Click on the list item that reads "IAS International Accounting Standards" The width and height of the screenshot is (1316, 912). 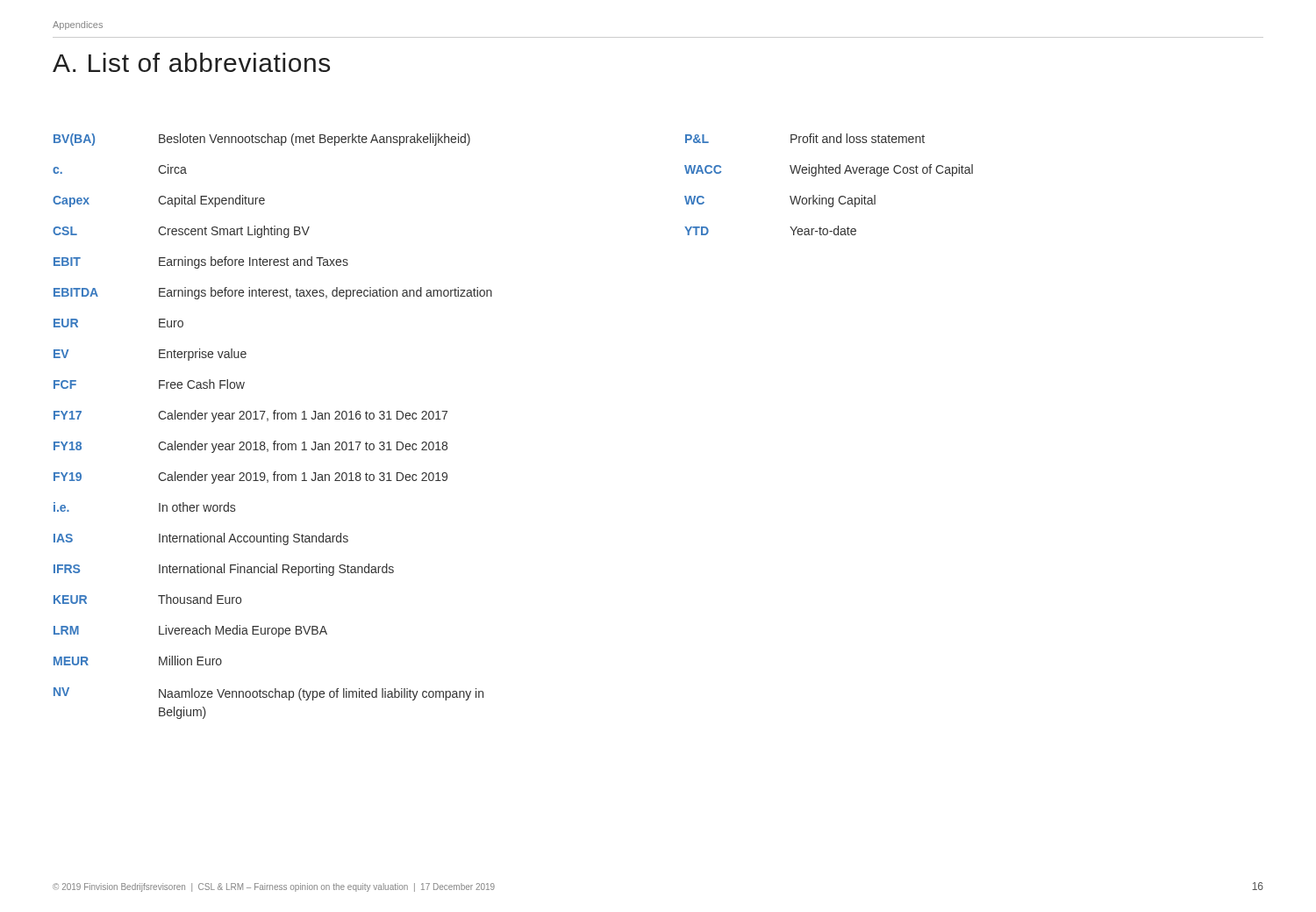pos(201,538)
